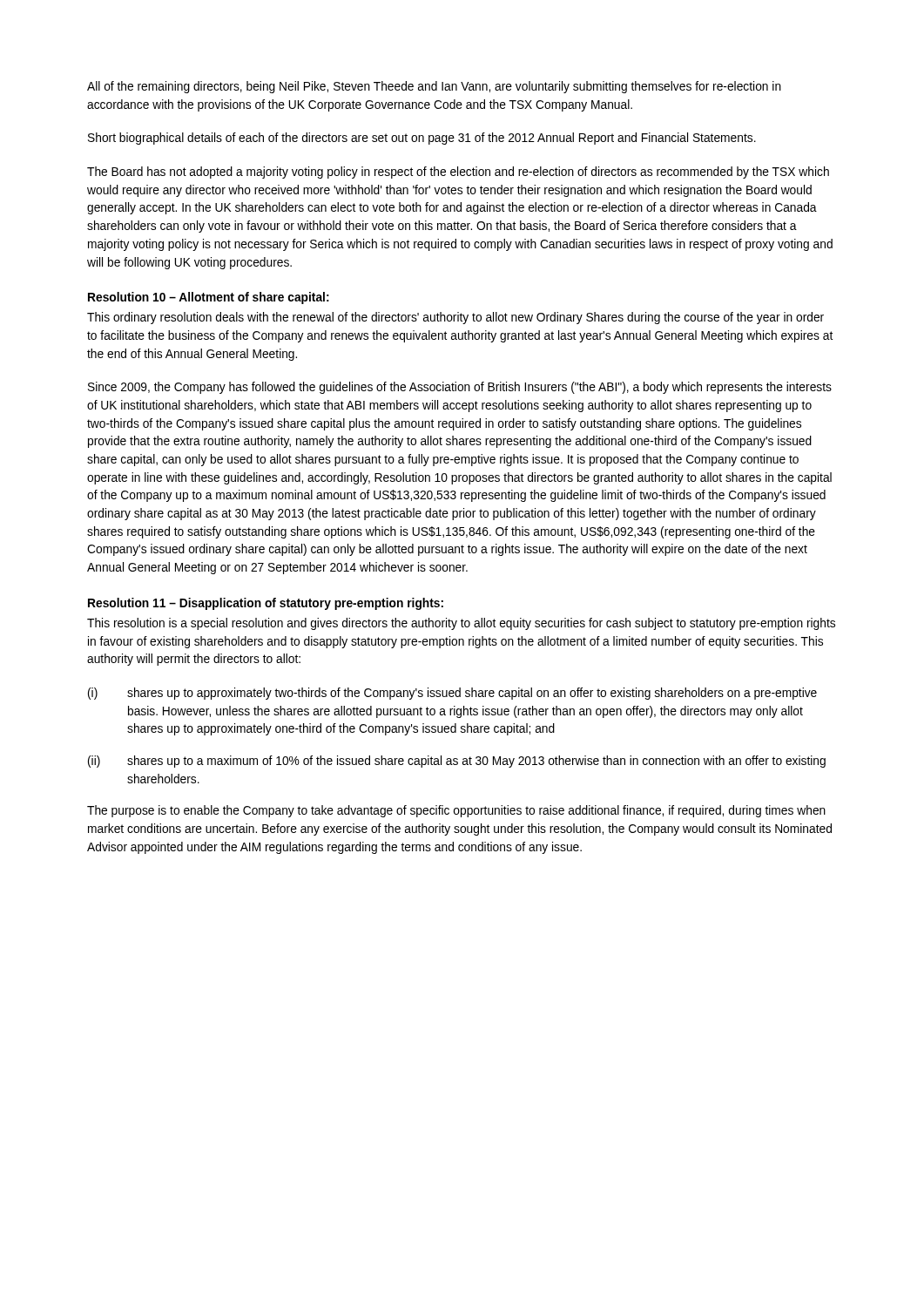Click on the text block that reads "The Board has not adopted a"
Image resolution: width=924 pixels, height=1307 pixels.
coord(460,217)
